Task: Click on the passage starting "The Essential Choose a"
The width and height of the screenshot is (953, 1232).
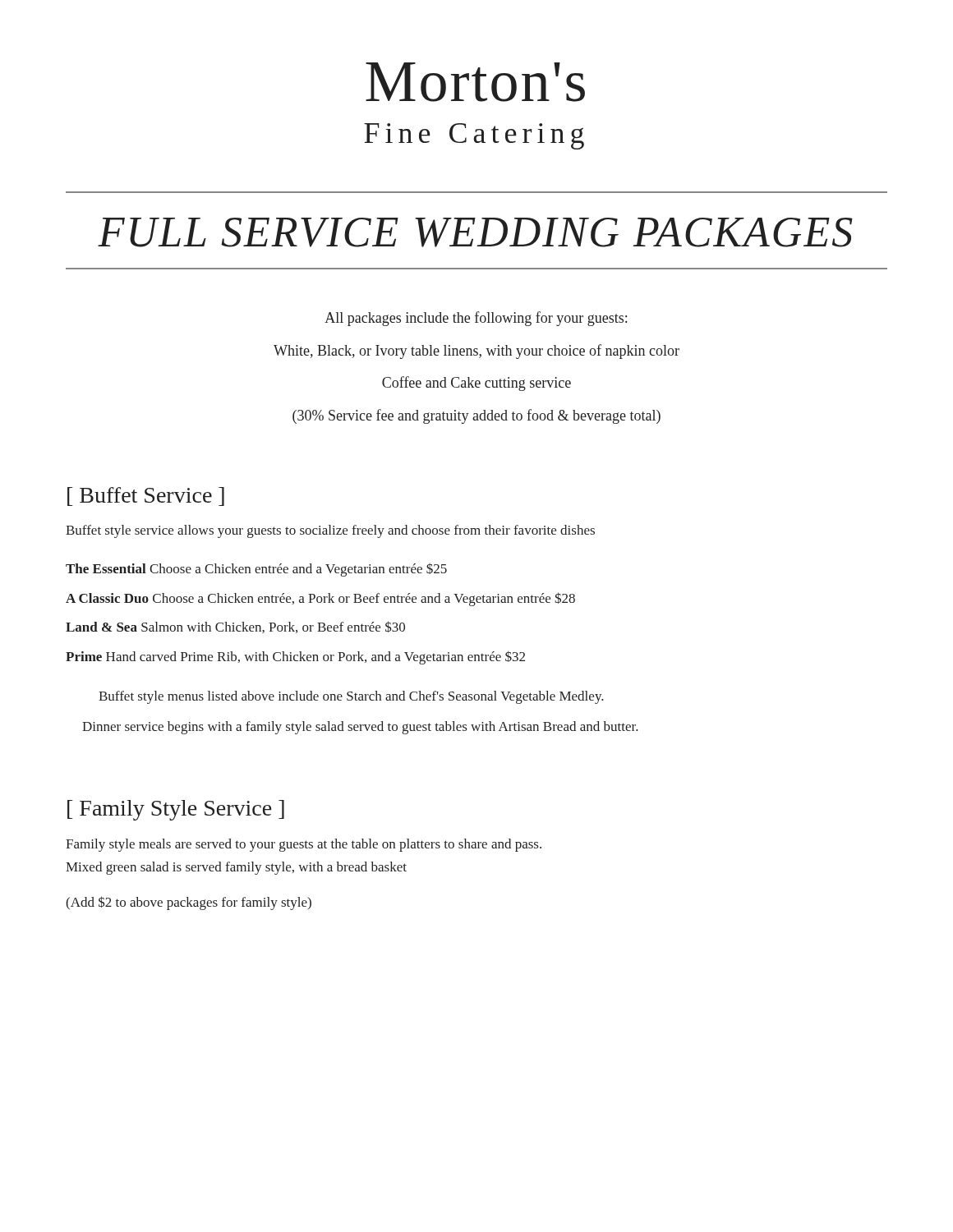Action: (x=256, y=569)
